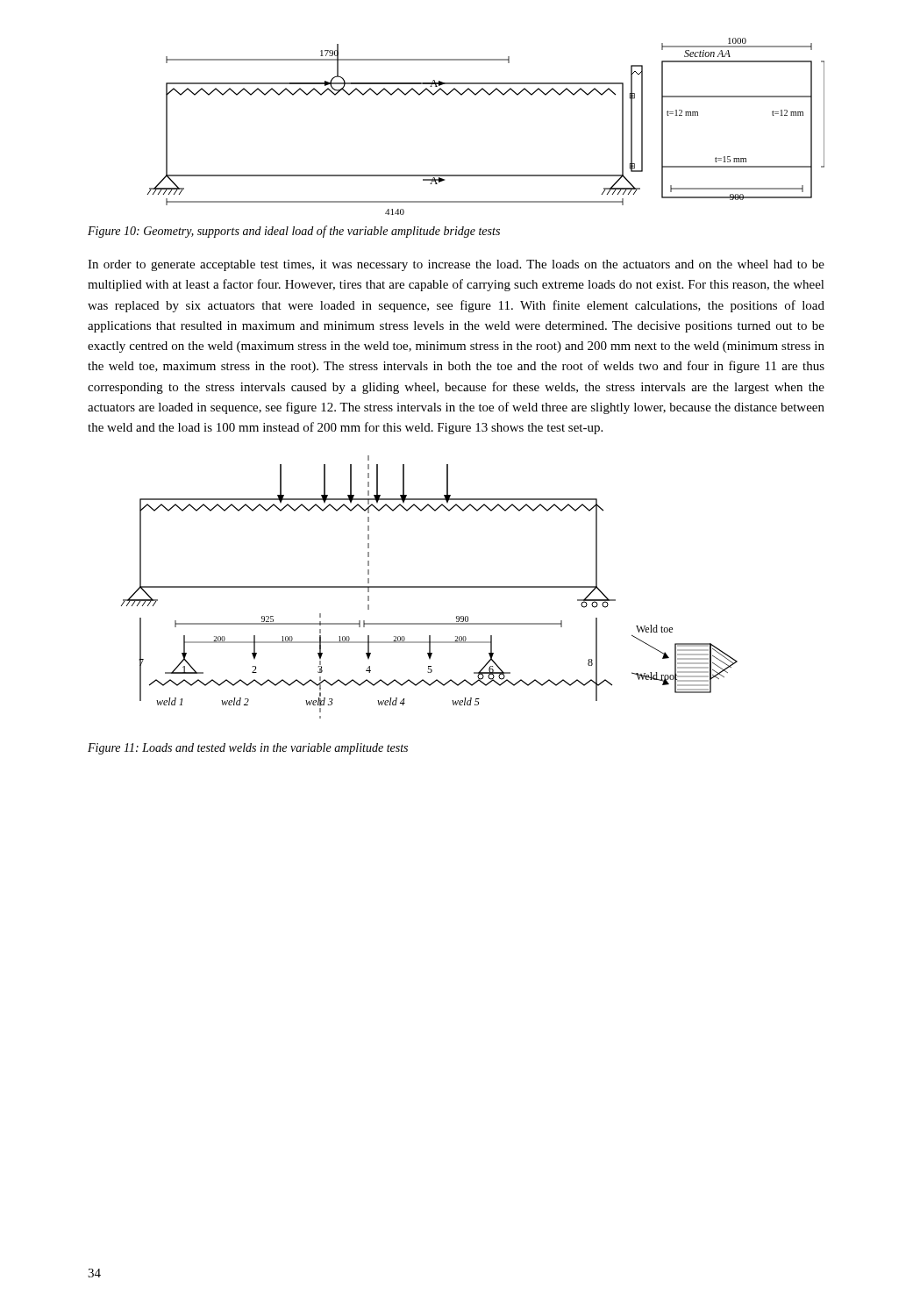
Task: Point to the block beginning "In order to generate acceptable test times, it"
Action: (x=456, y=346)
